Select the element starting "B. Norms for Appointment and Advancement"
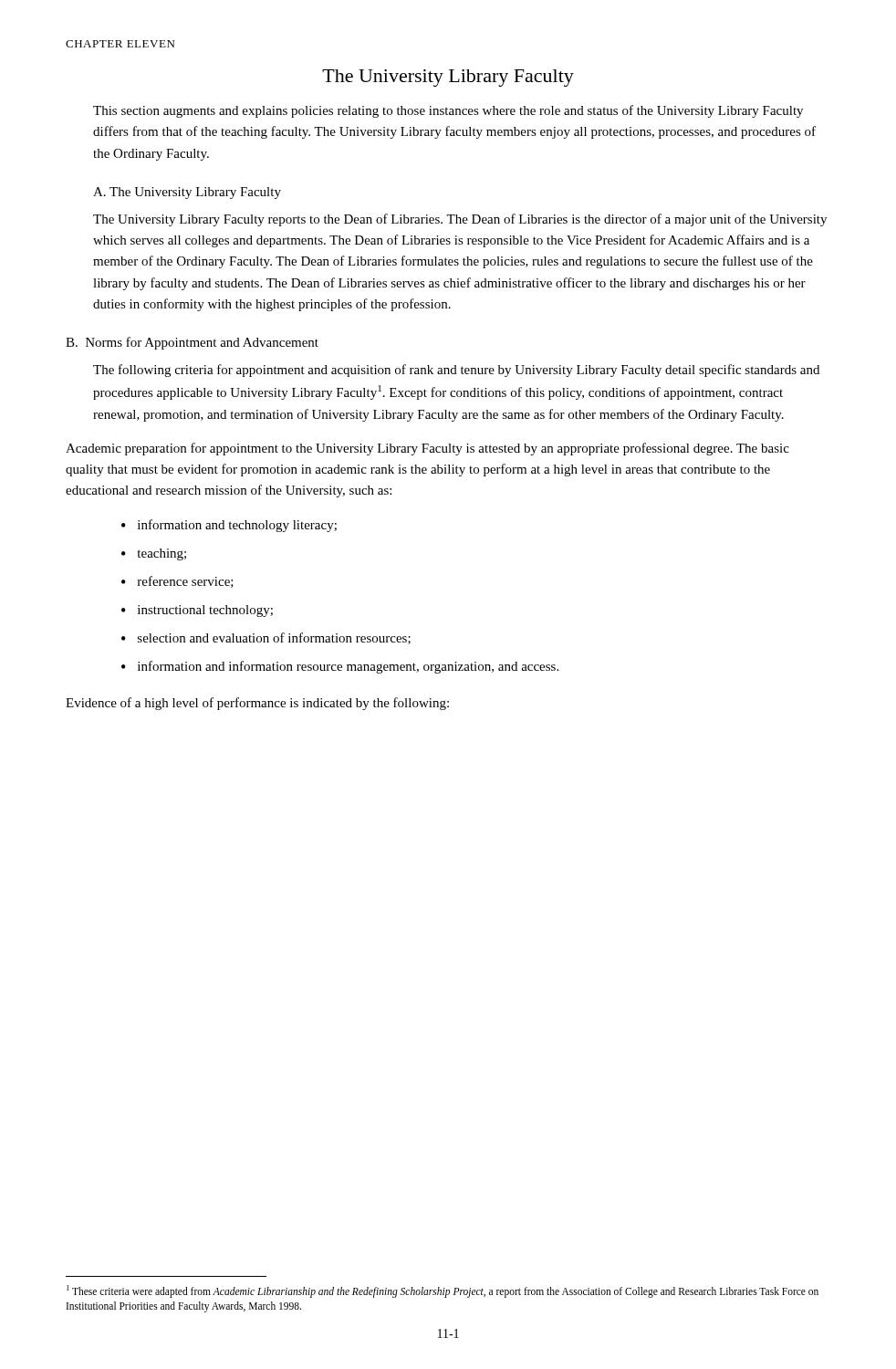 [192, 342]
